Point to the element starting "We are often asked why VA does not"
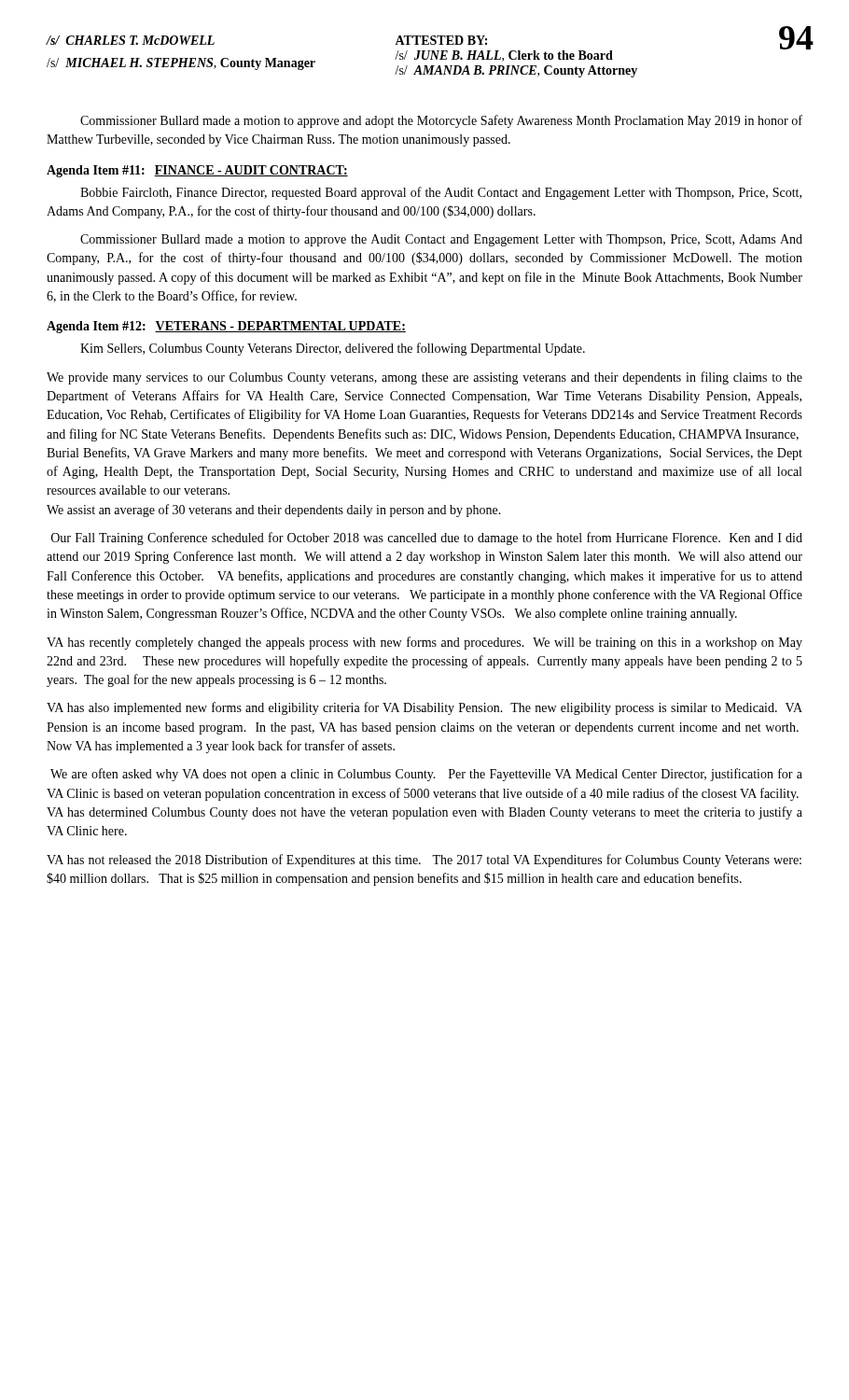Screen dimensions: 1400x849 424,803
